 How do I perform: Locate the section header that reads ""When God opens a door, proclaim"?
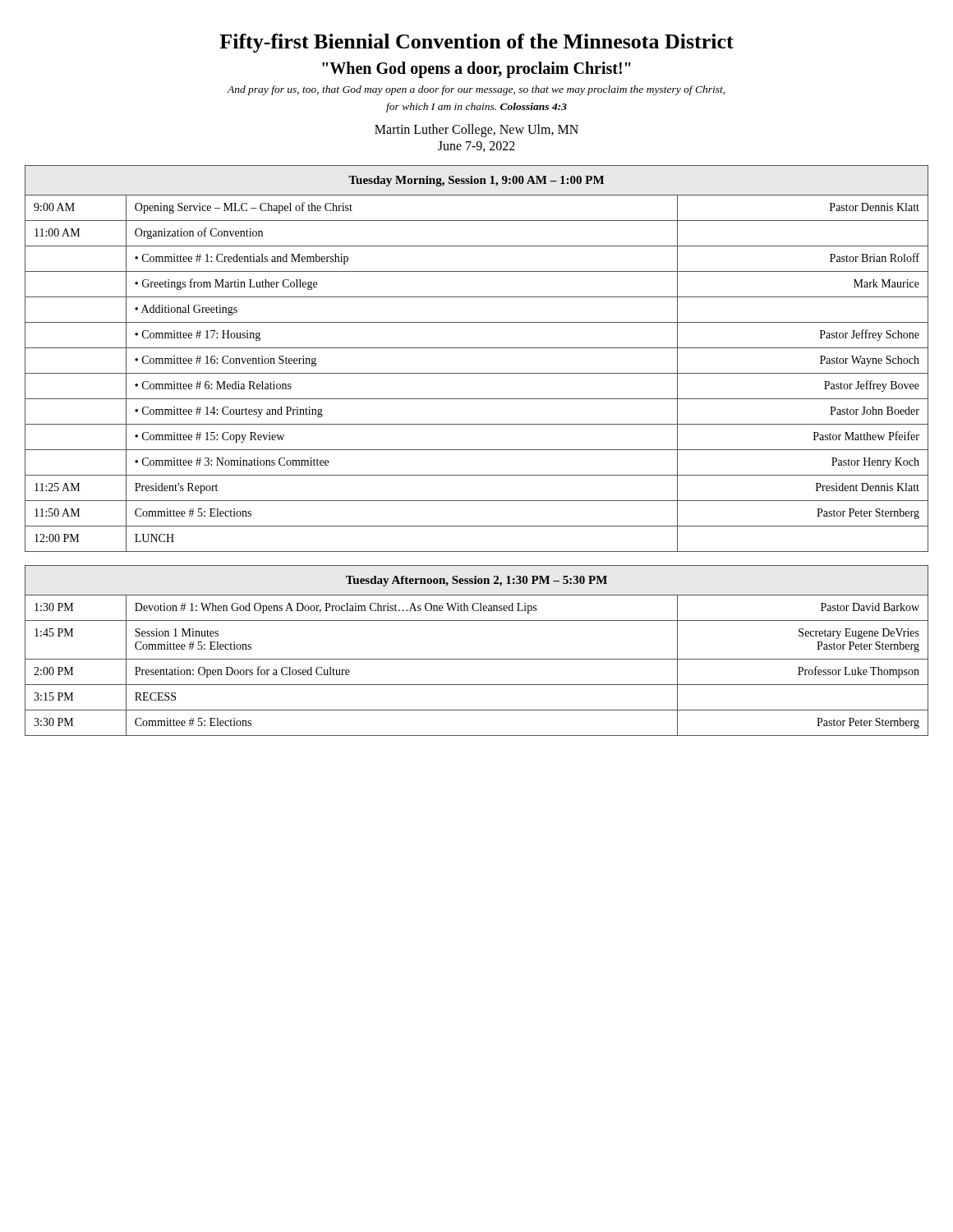tap(476, 68)
